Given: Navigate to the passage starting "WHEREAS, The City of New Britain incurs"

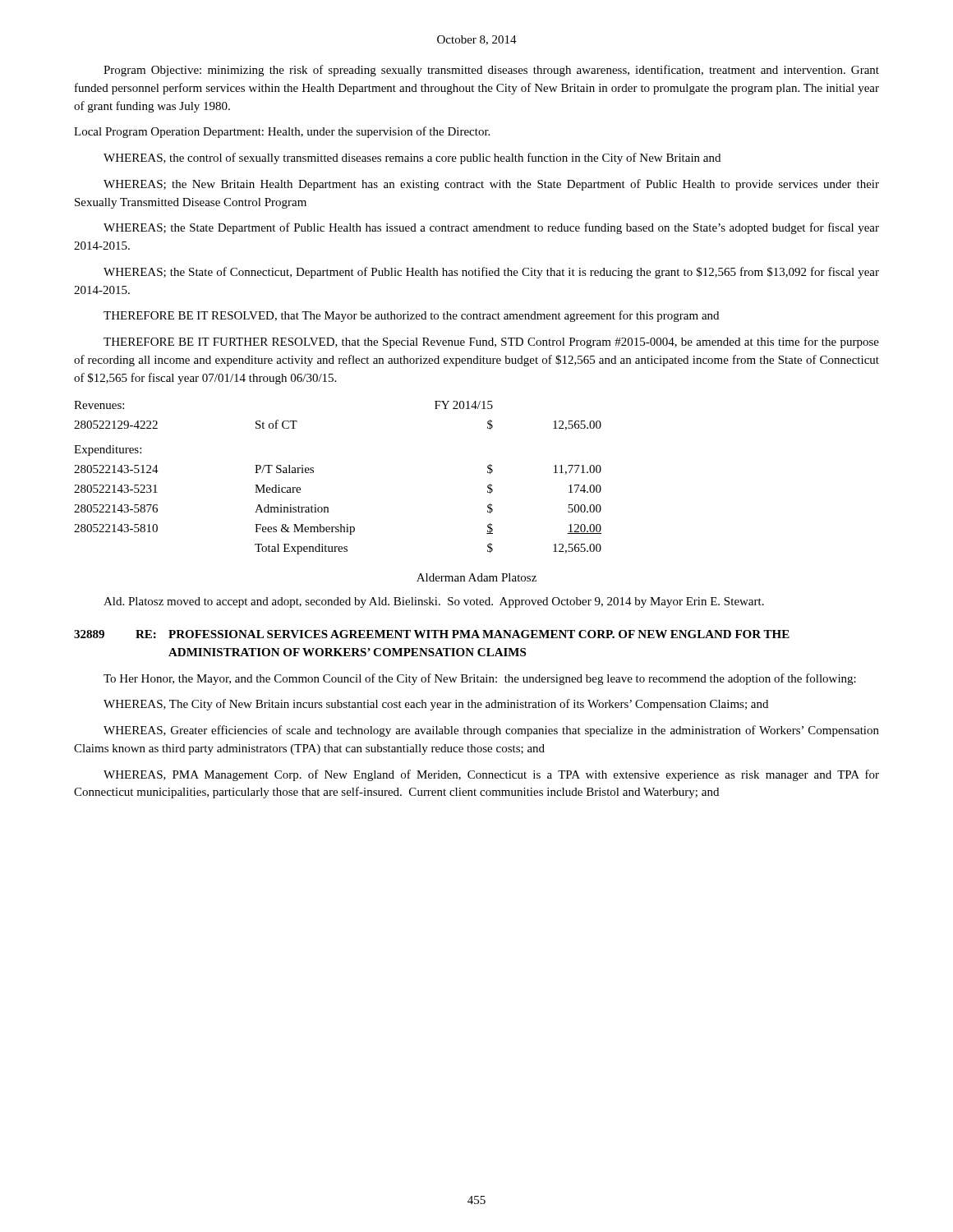Looking at the screenshot, I should (x=476, y=705).
